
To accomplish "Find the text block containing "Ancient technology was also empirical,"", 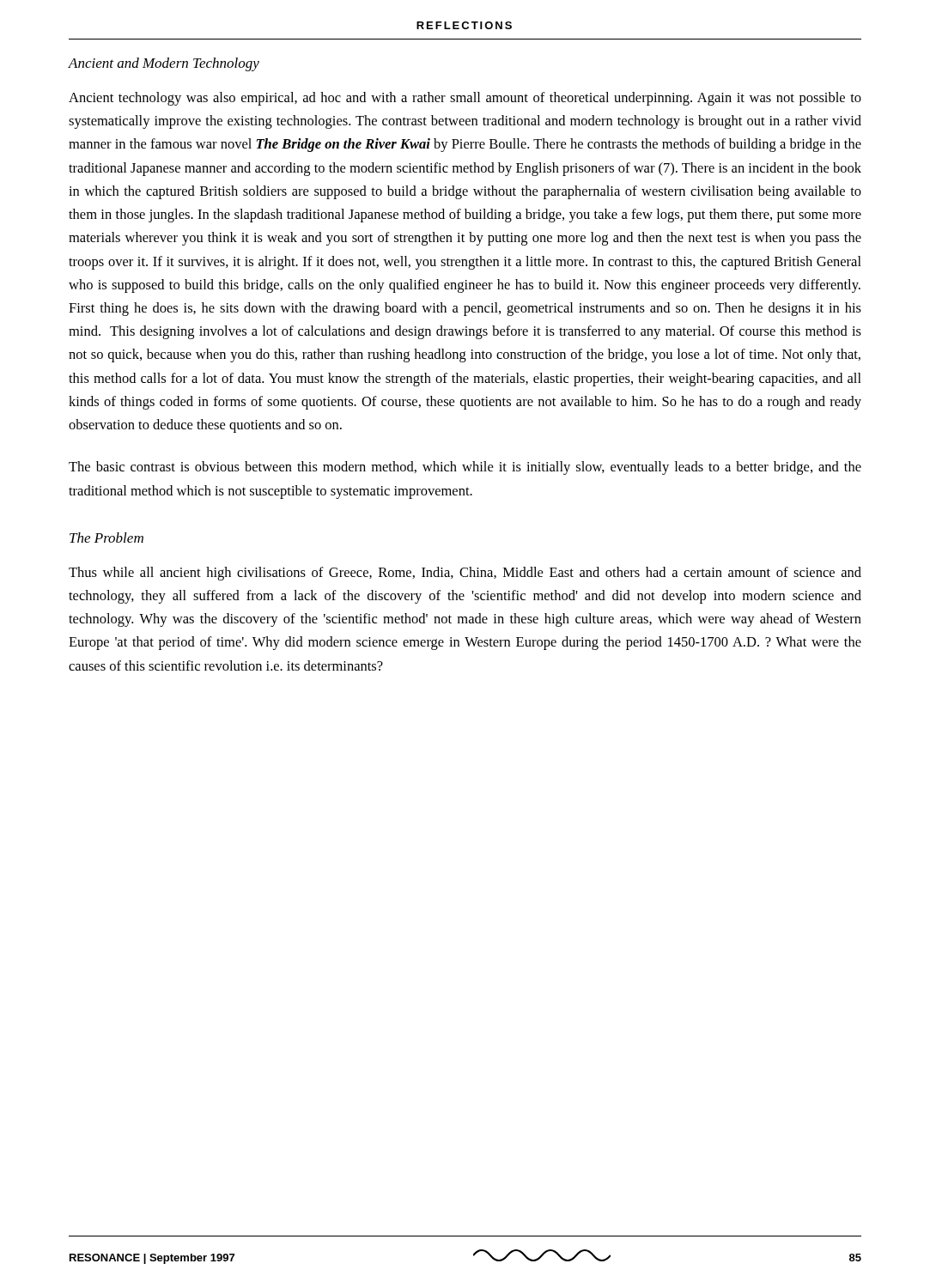I will point(465,261).
